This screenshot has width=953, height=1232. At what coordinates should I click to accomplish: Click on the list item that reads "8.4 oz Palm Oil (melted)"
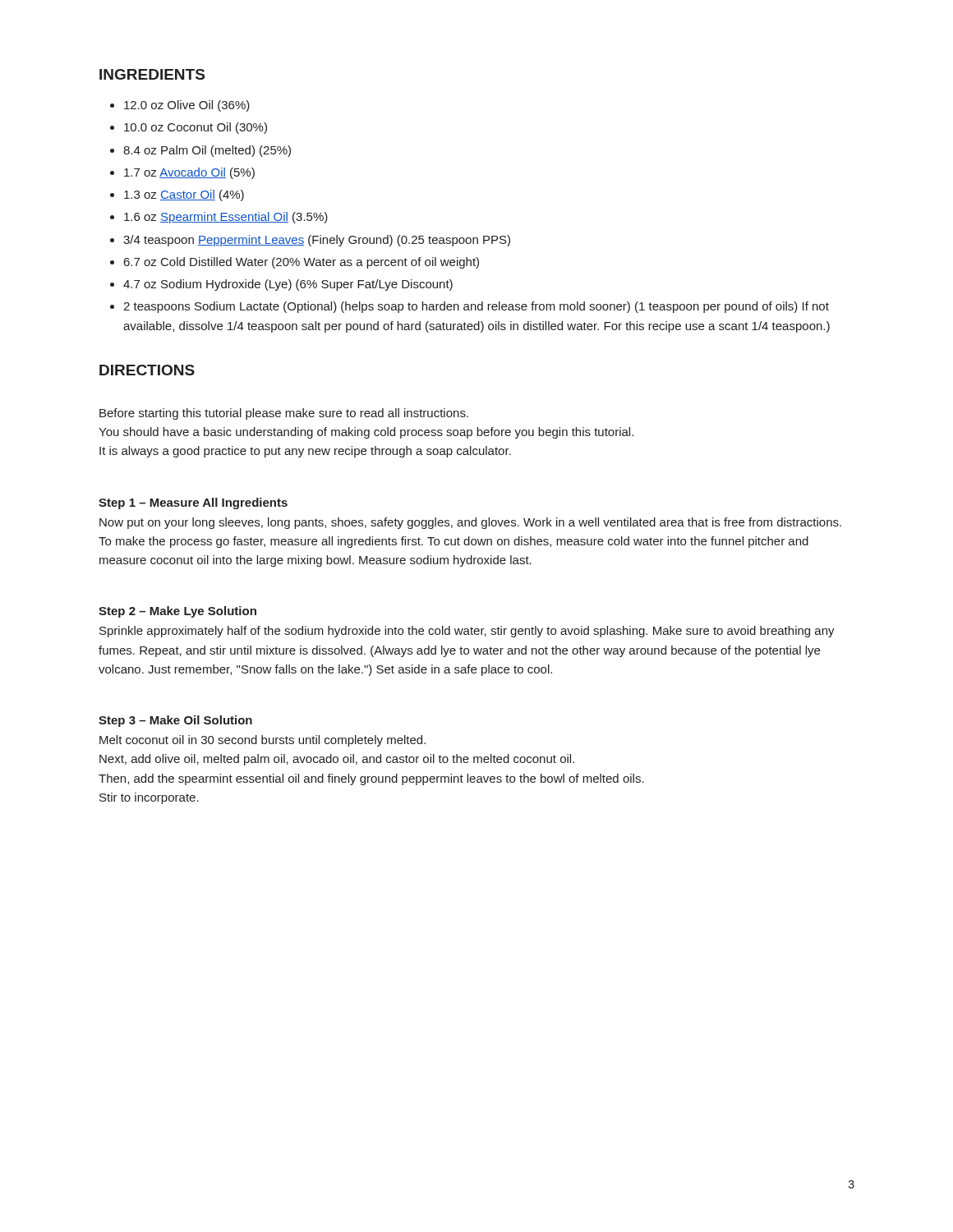point(207,150)
